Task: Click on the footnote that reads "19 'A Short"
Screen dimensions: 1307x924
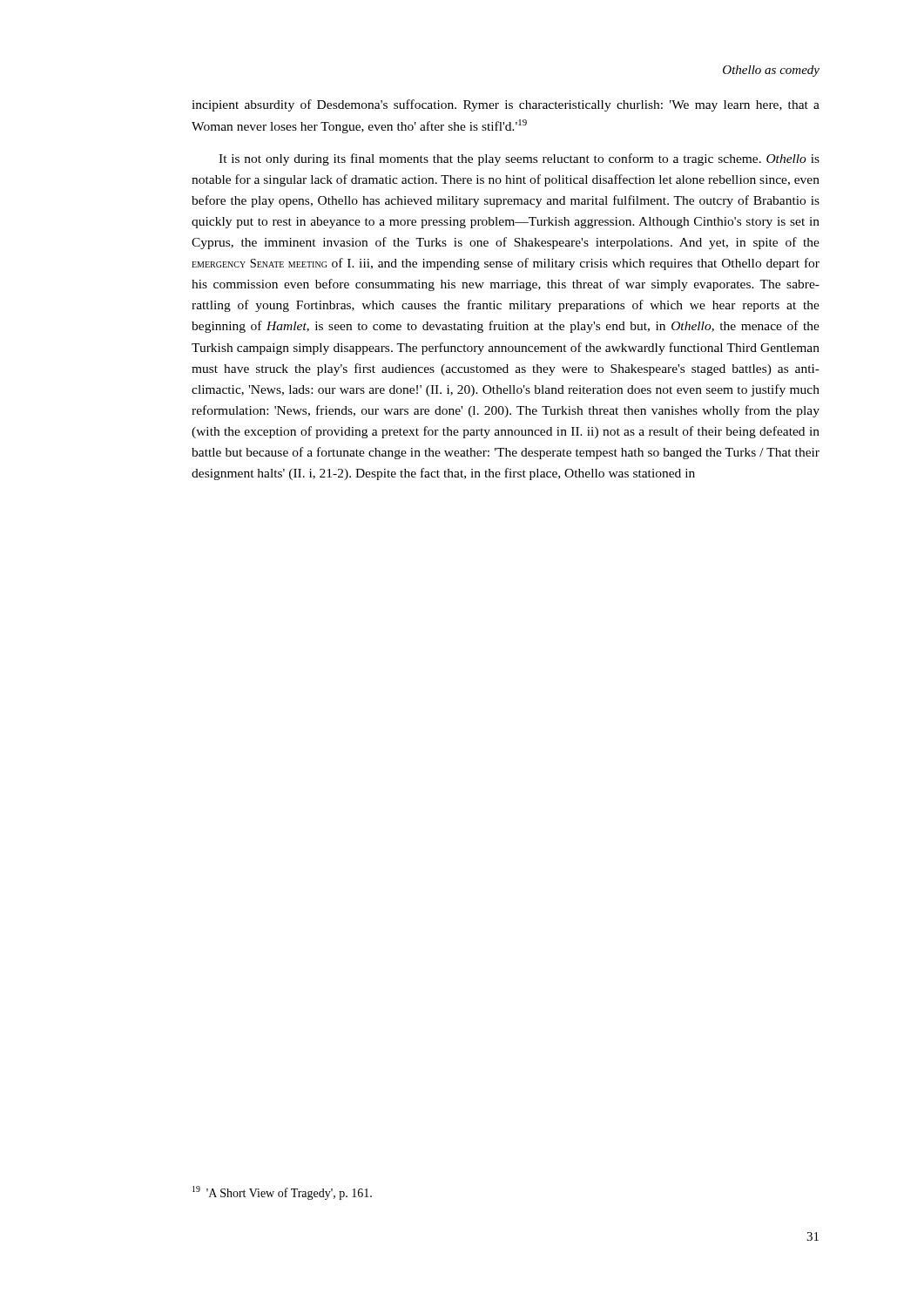Action: pos(282,1193)
